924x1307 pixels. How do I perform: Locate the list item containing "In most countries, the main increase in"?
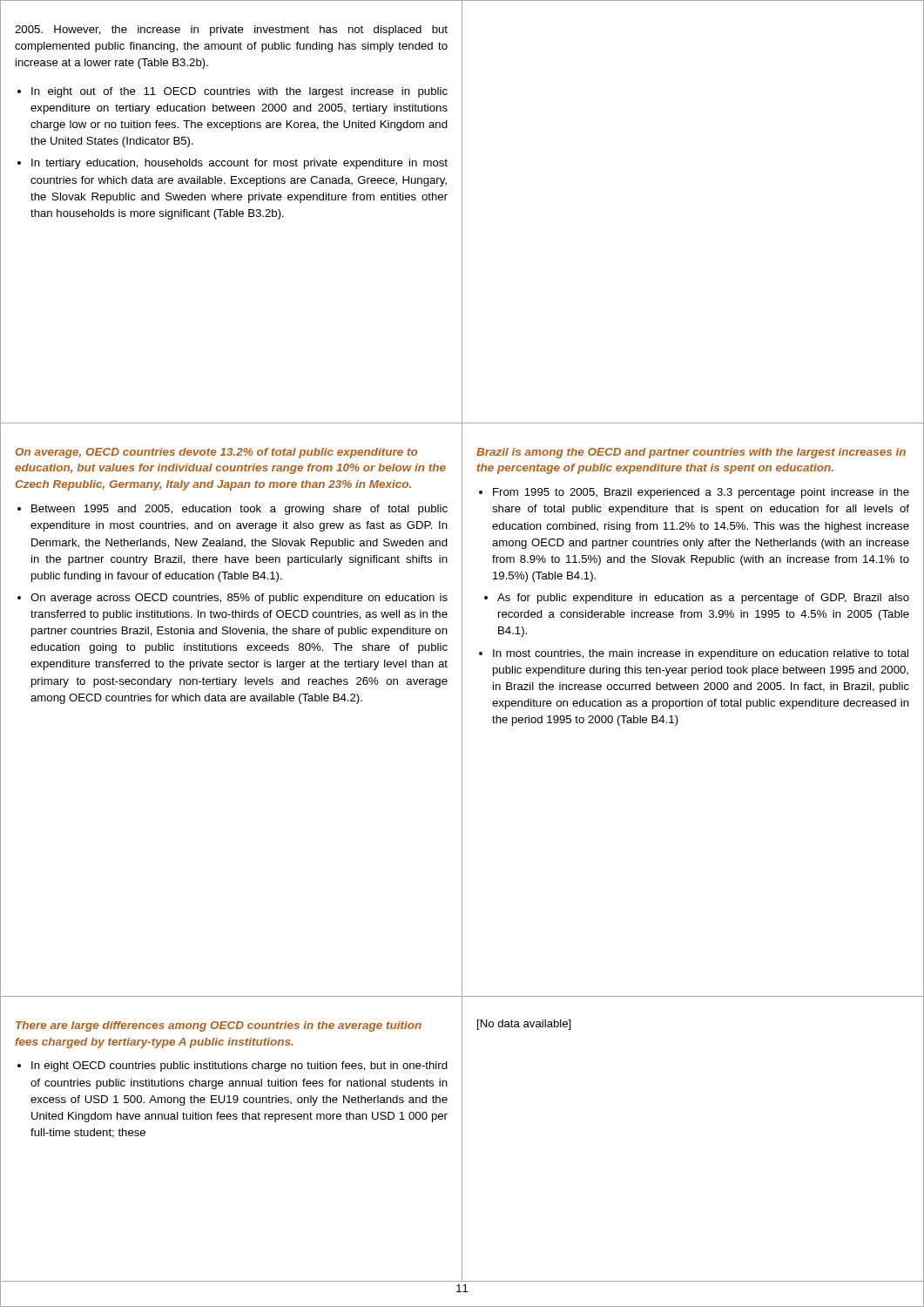point(693,686)
